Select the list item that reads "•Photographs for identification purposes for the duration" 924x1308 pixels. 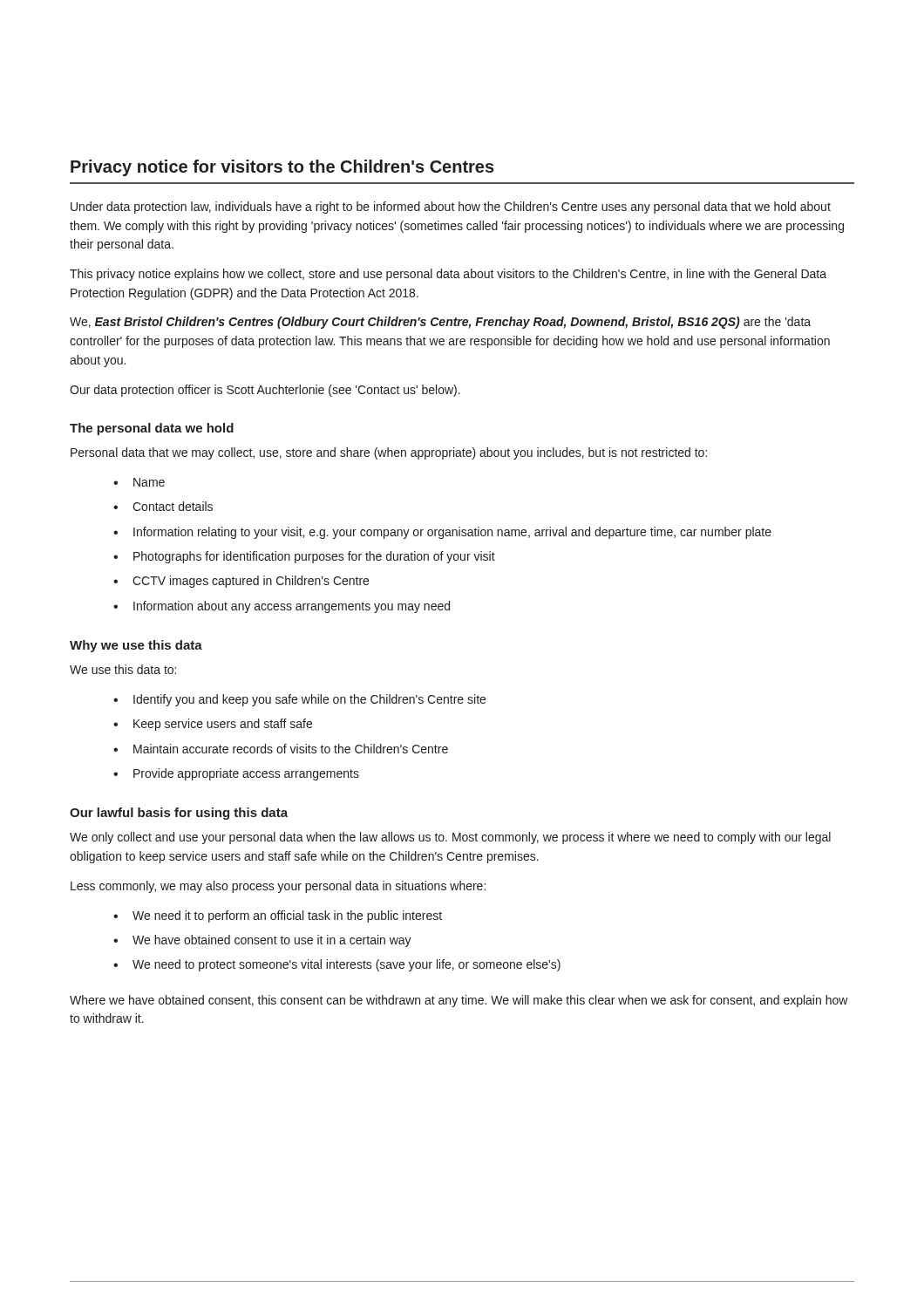pos(304,557)
